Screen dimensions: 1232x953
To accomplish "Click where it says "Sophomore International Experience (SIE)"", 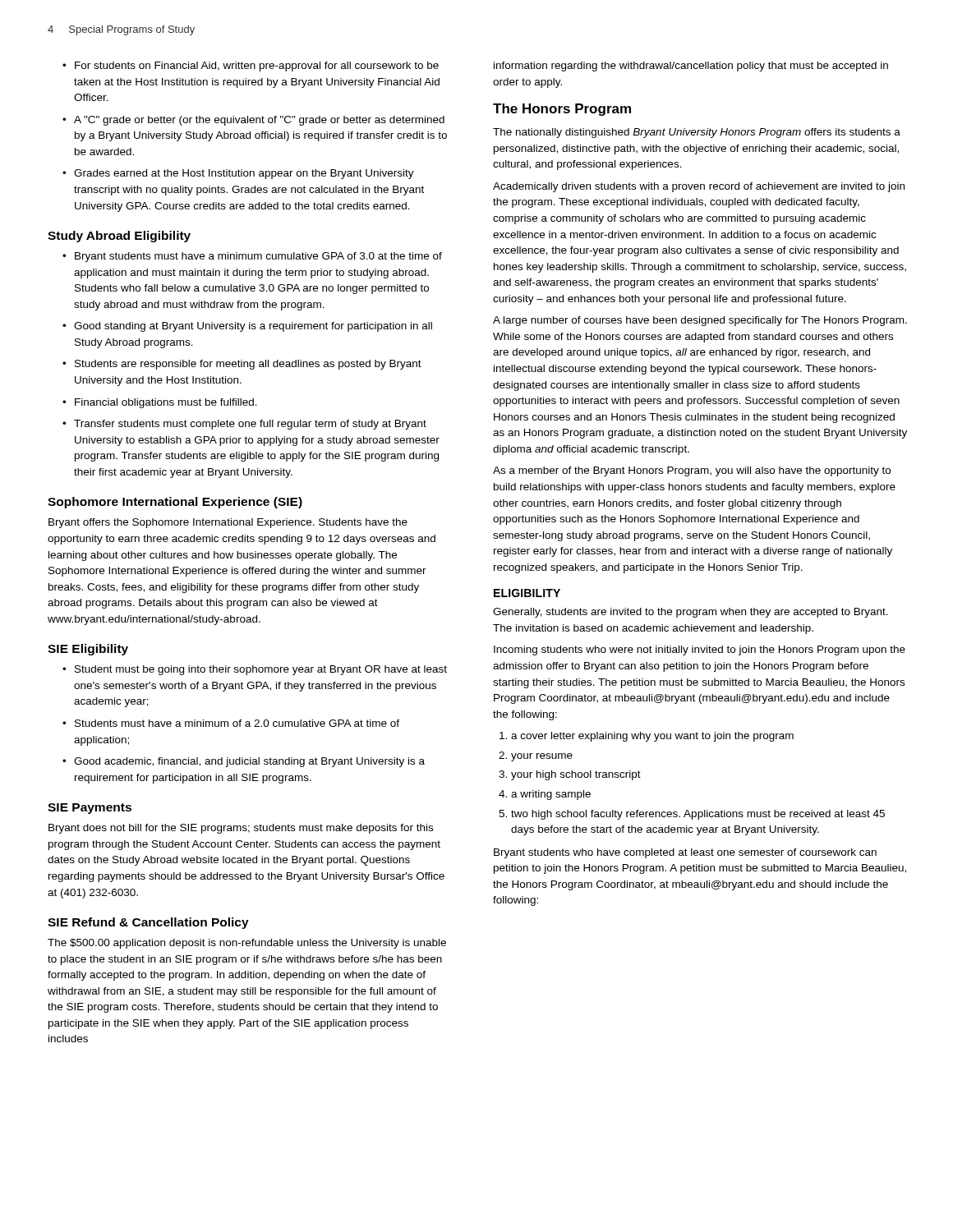I will coord(175,502).
